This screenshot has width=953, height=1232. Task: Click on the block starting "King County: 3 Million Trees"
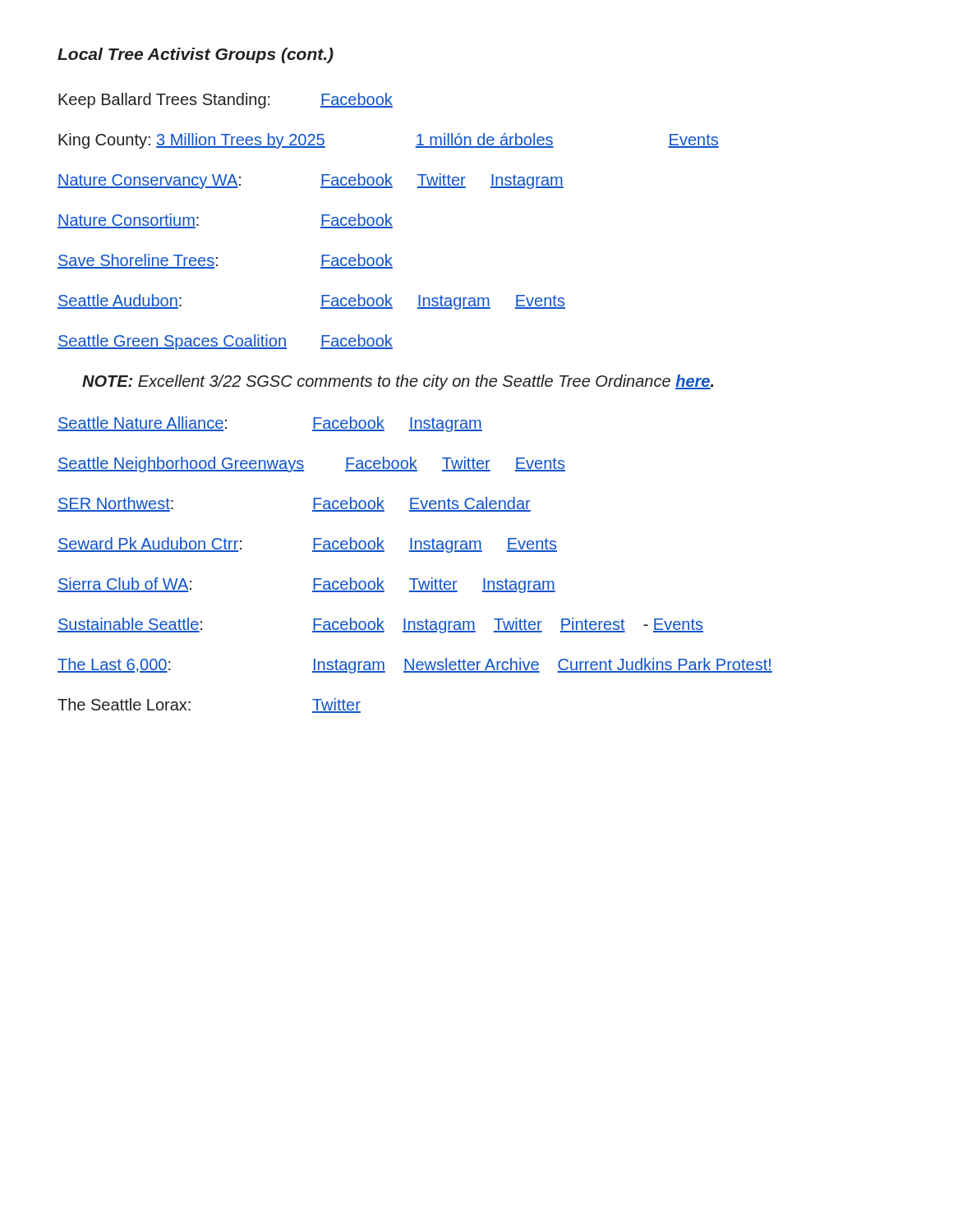coord(149,138)
